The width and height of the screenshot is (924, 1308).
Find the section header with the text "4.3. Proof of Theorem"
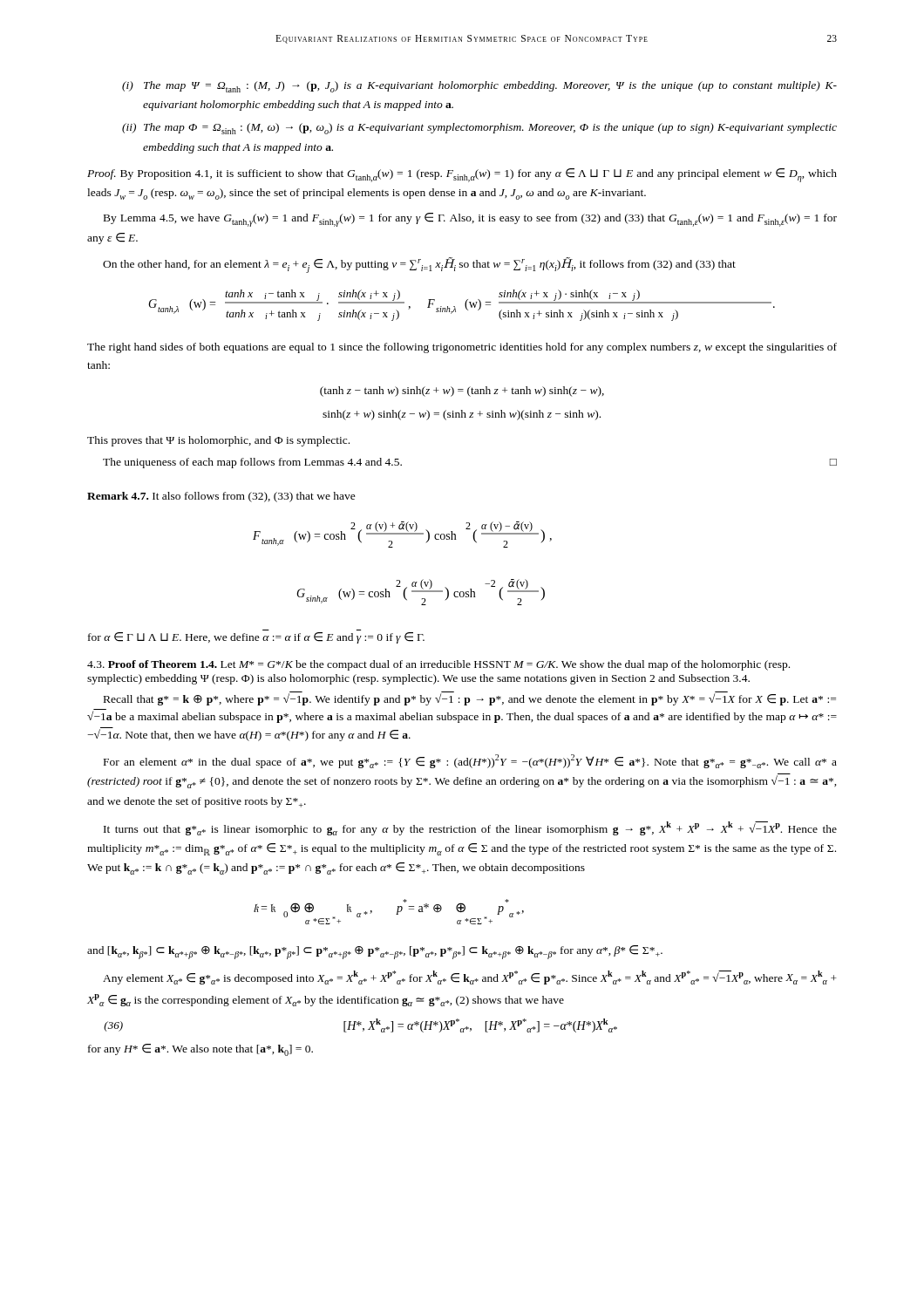[439, 671]
